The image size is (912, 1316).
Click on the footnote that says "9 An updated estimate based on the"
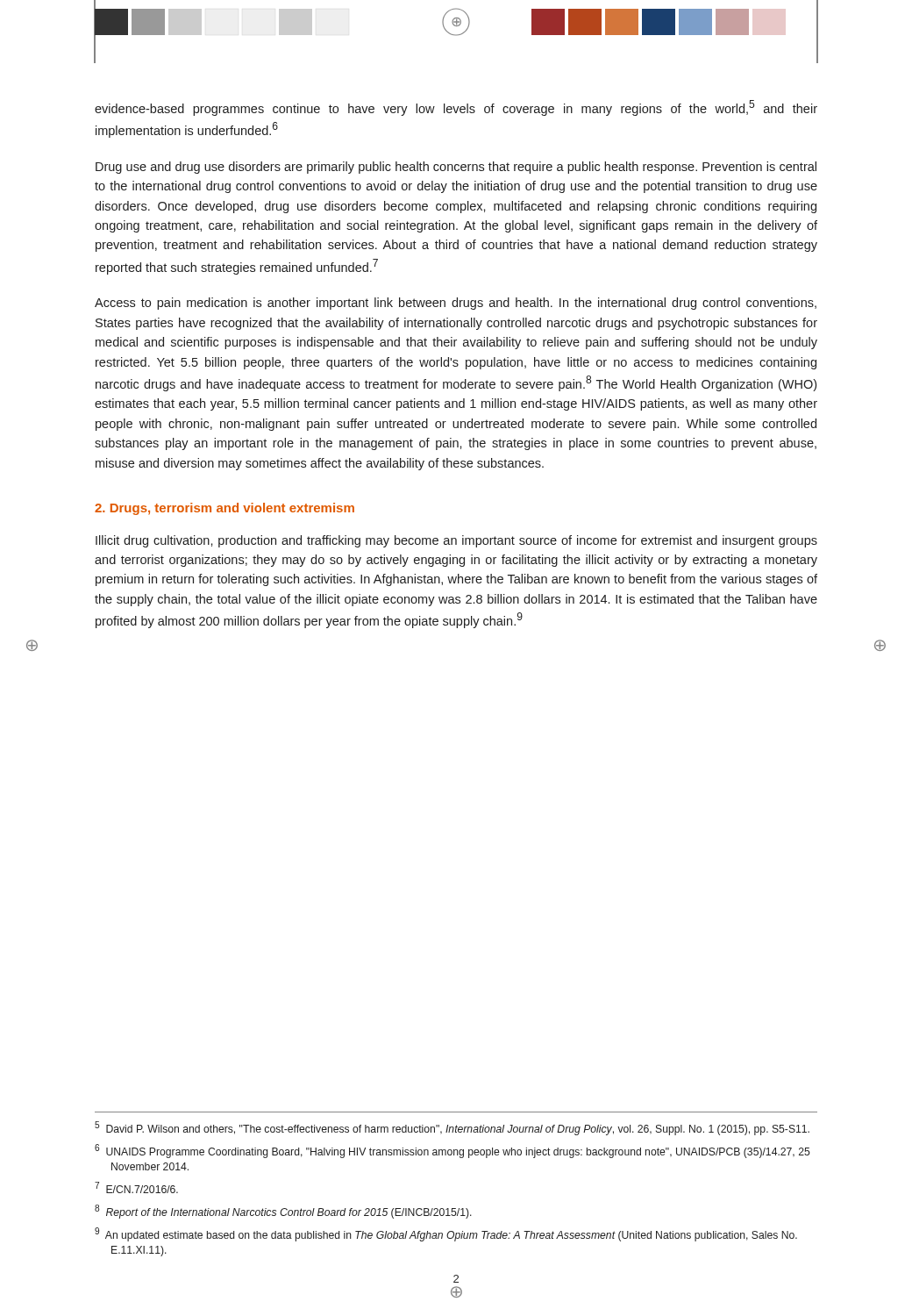point(446,1241)
